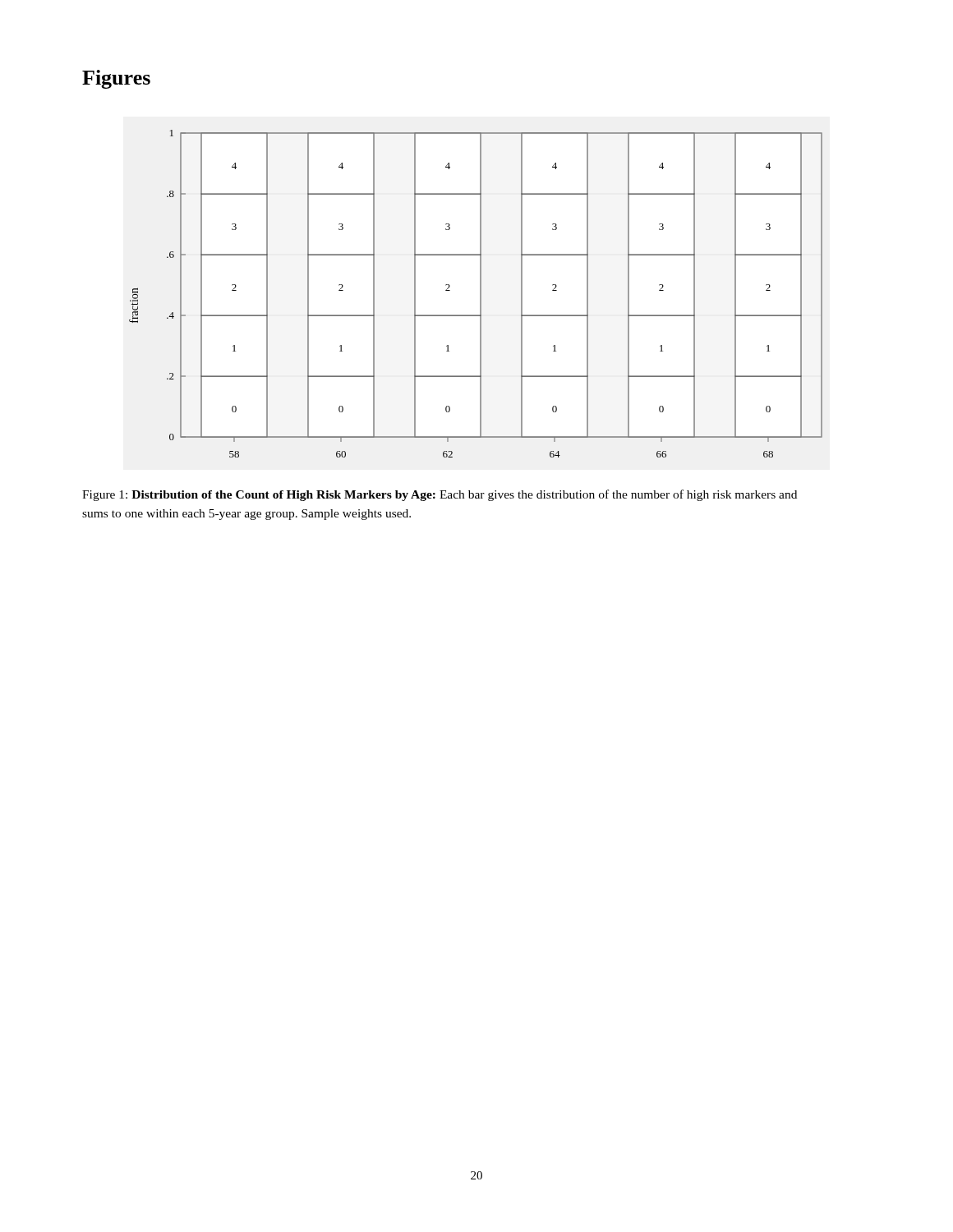The width and height of the screenshot is (953, 1232).
Task: Locate the stacked bar chart
Action: [476, 293]
